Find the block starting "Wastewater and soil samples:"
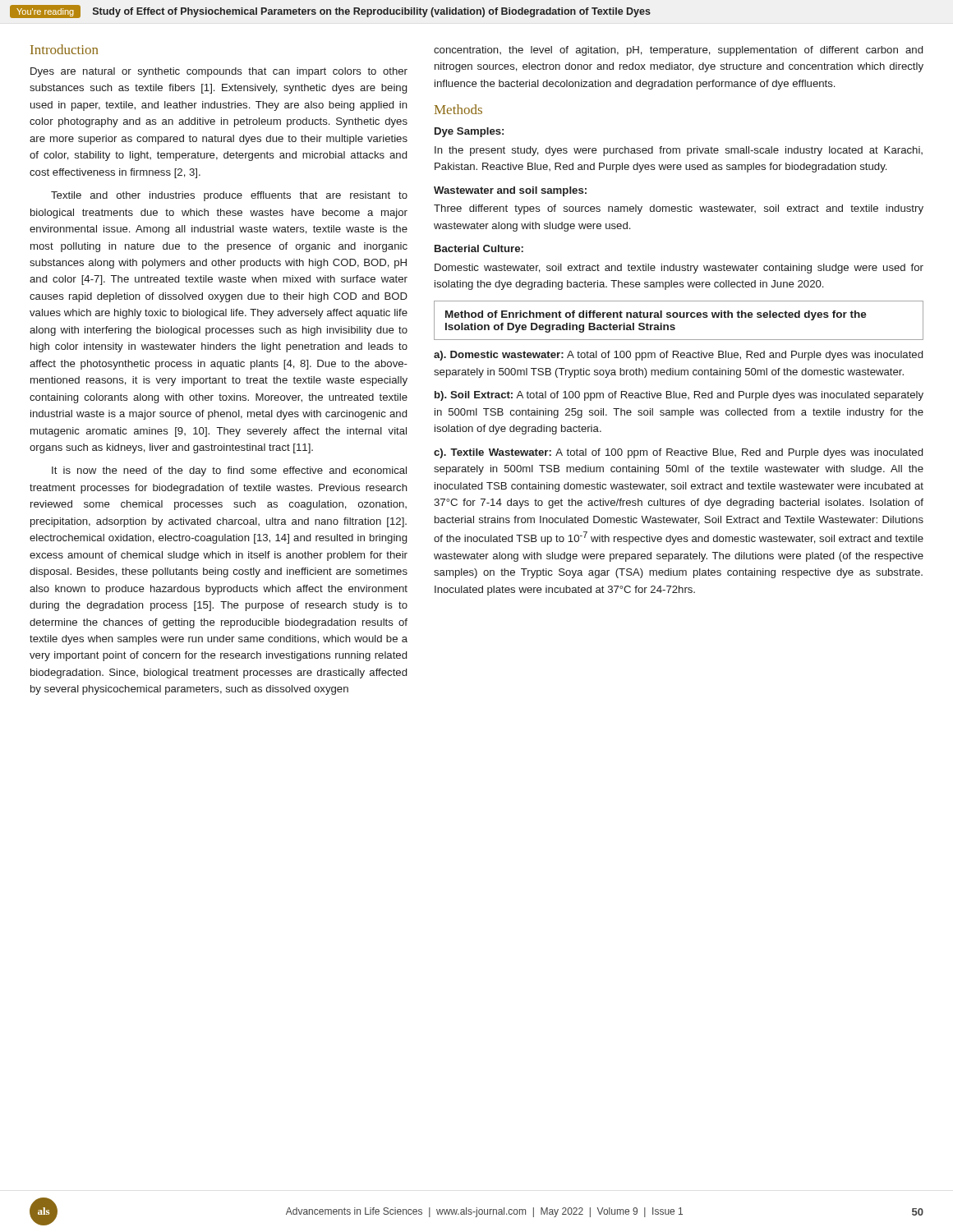 tap(511, 190)
